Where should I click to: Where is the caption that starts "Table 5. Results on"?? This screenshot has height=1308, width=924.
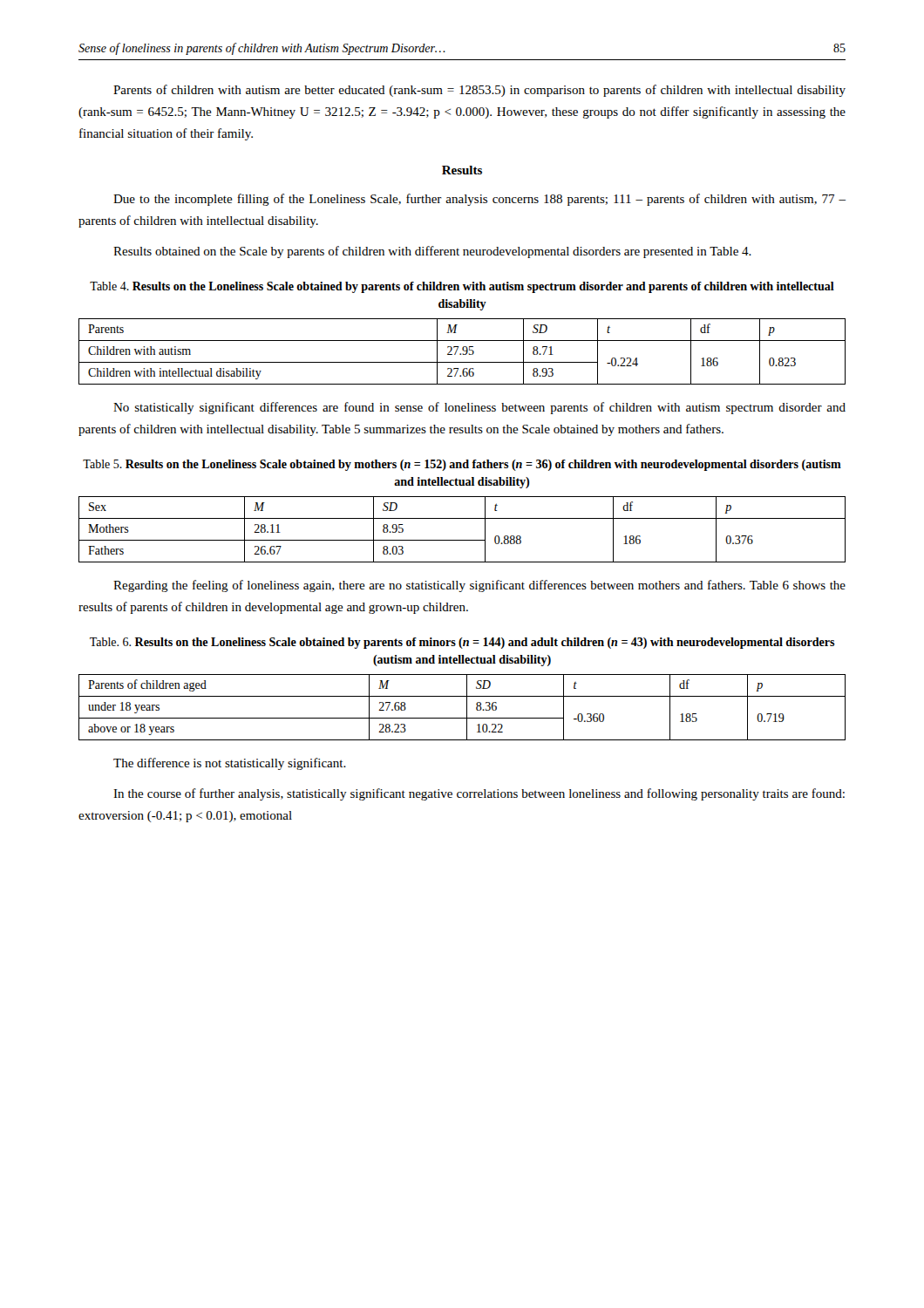[x=462, y=473]
